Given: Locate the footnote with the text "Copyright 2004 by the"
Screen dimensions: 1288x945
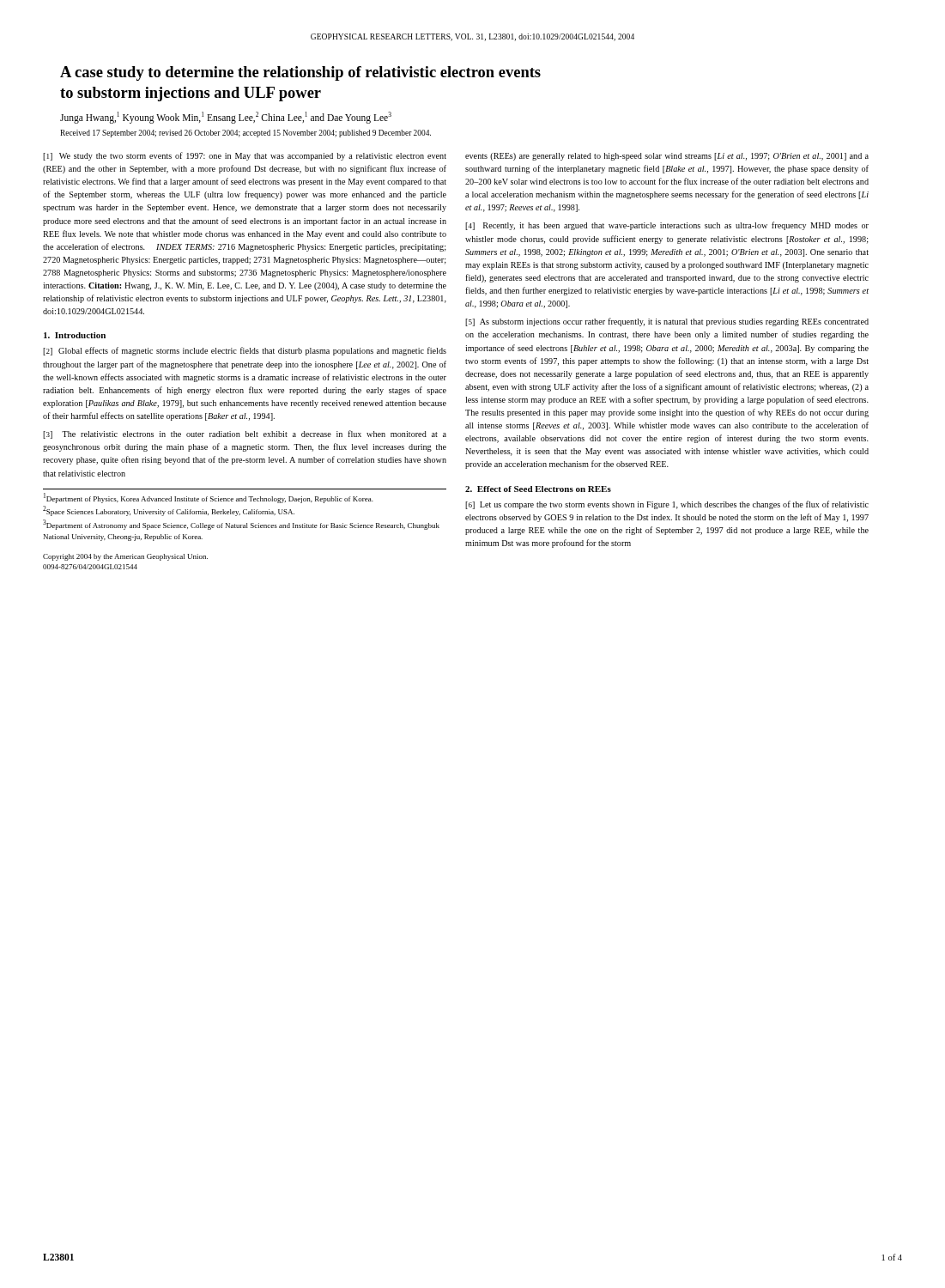Looking at the screenshot, I should point(126,562).
